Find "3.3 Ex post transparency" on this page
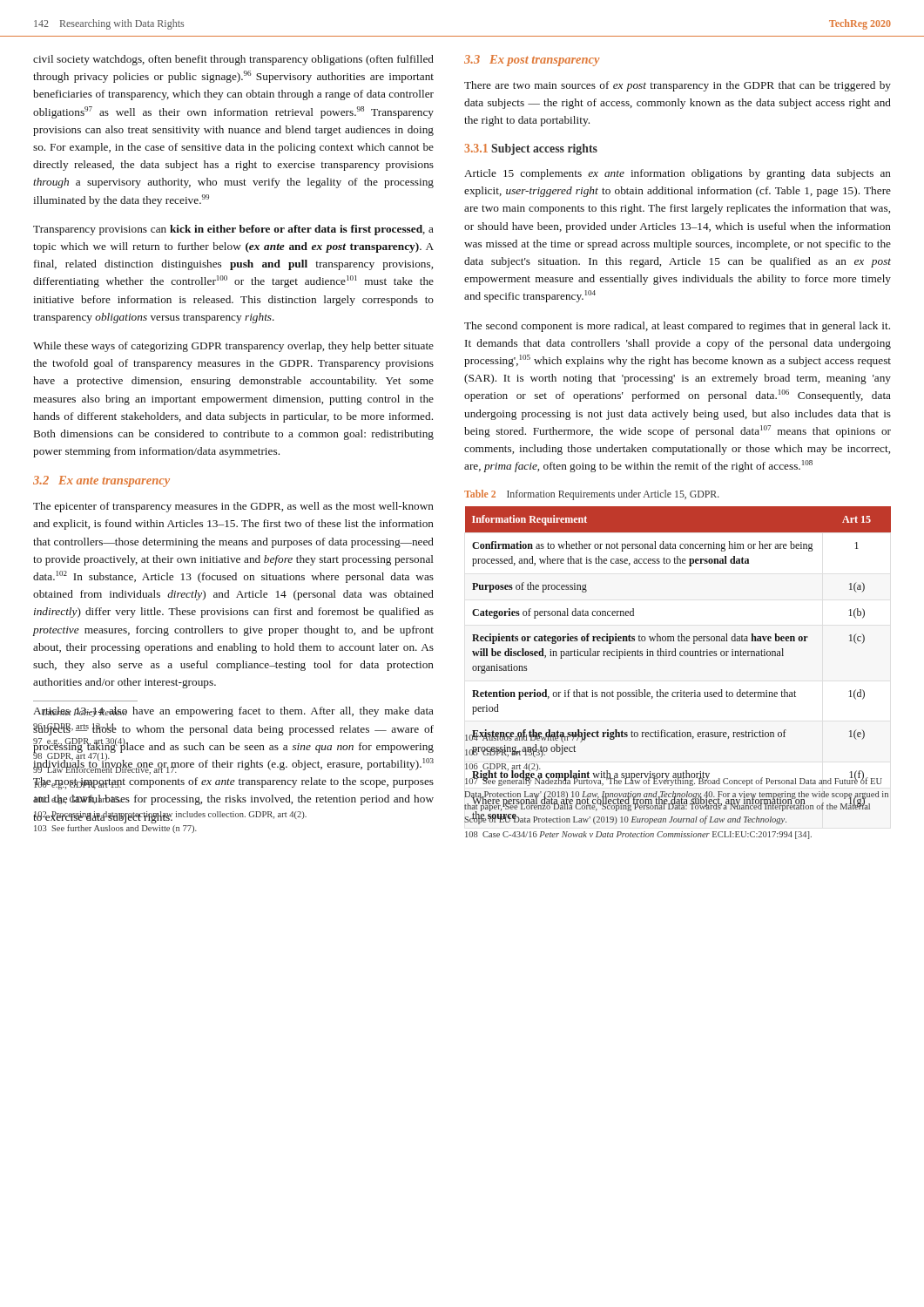 click(x=532, y=59)
